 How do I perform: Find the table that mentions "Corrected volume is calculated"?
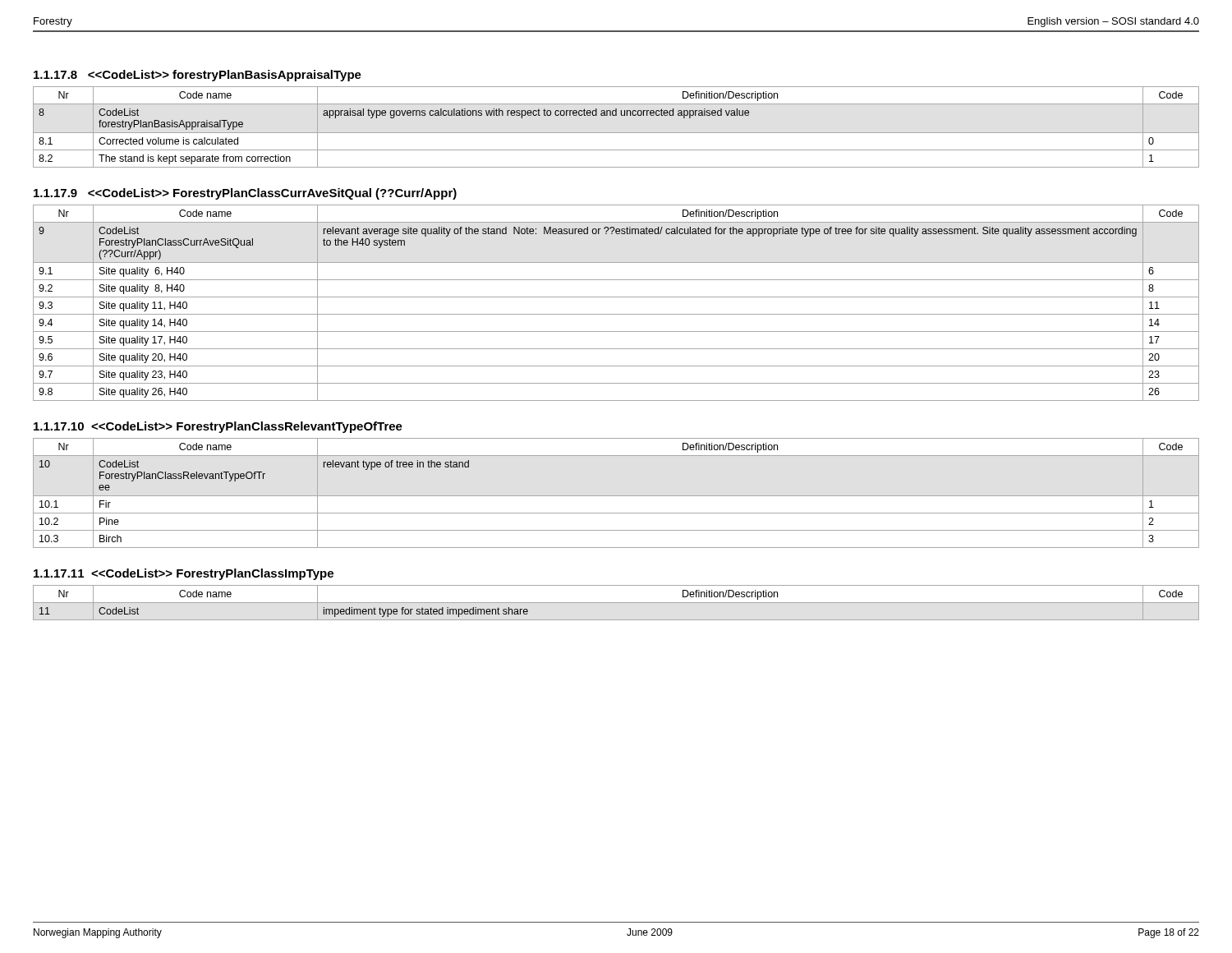(x=616, y=127)
